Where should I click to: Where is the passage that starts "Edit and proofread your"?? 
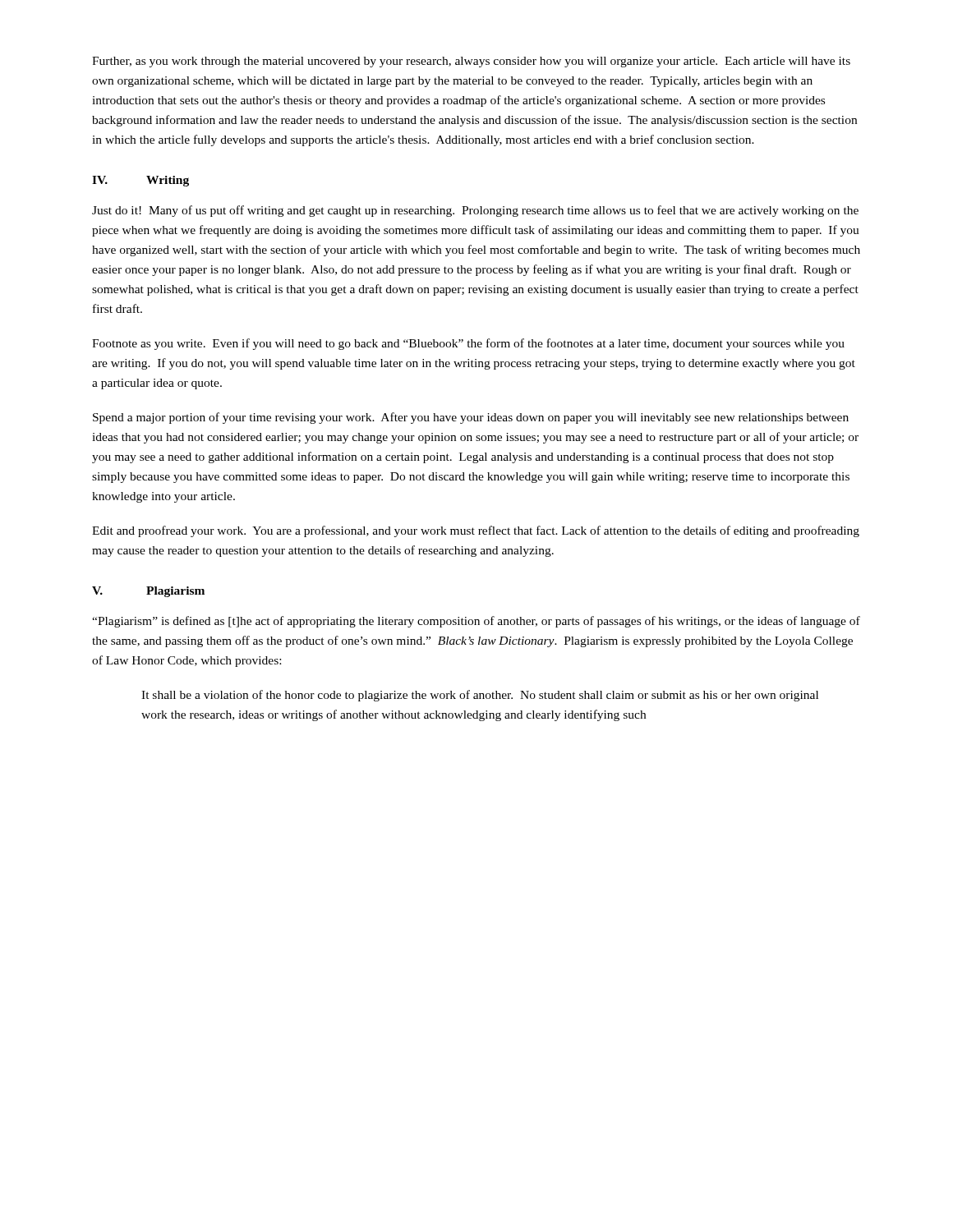476,540
